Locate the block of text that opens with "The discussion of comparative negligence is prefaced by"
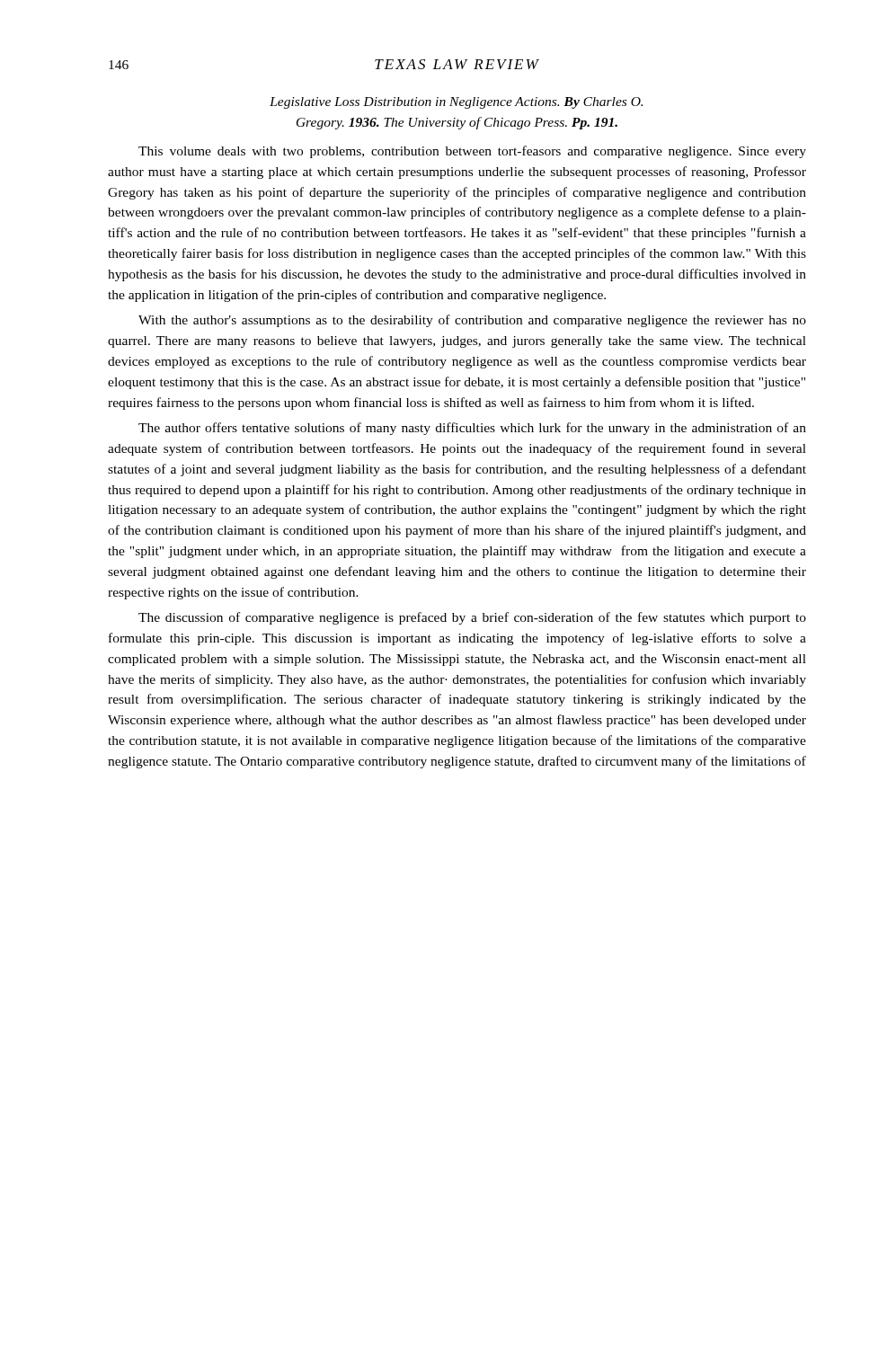896x1348 pixels. 457,690
